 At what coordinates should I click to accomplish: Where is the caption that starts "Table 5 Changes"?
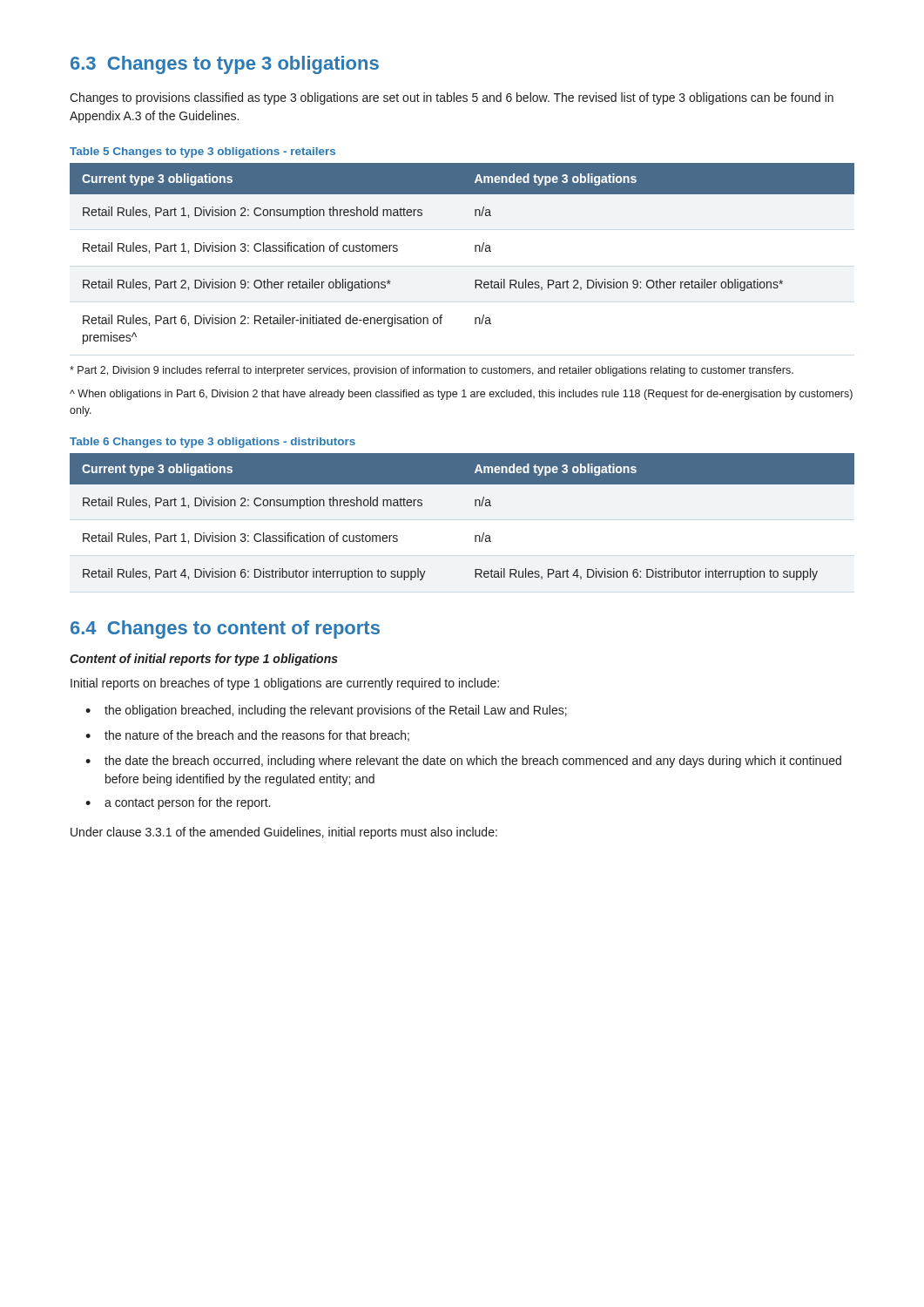tap(462, 151)
